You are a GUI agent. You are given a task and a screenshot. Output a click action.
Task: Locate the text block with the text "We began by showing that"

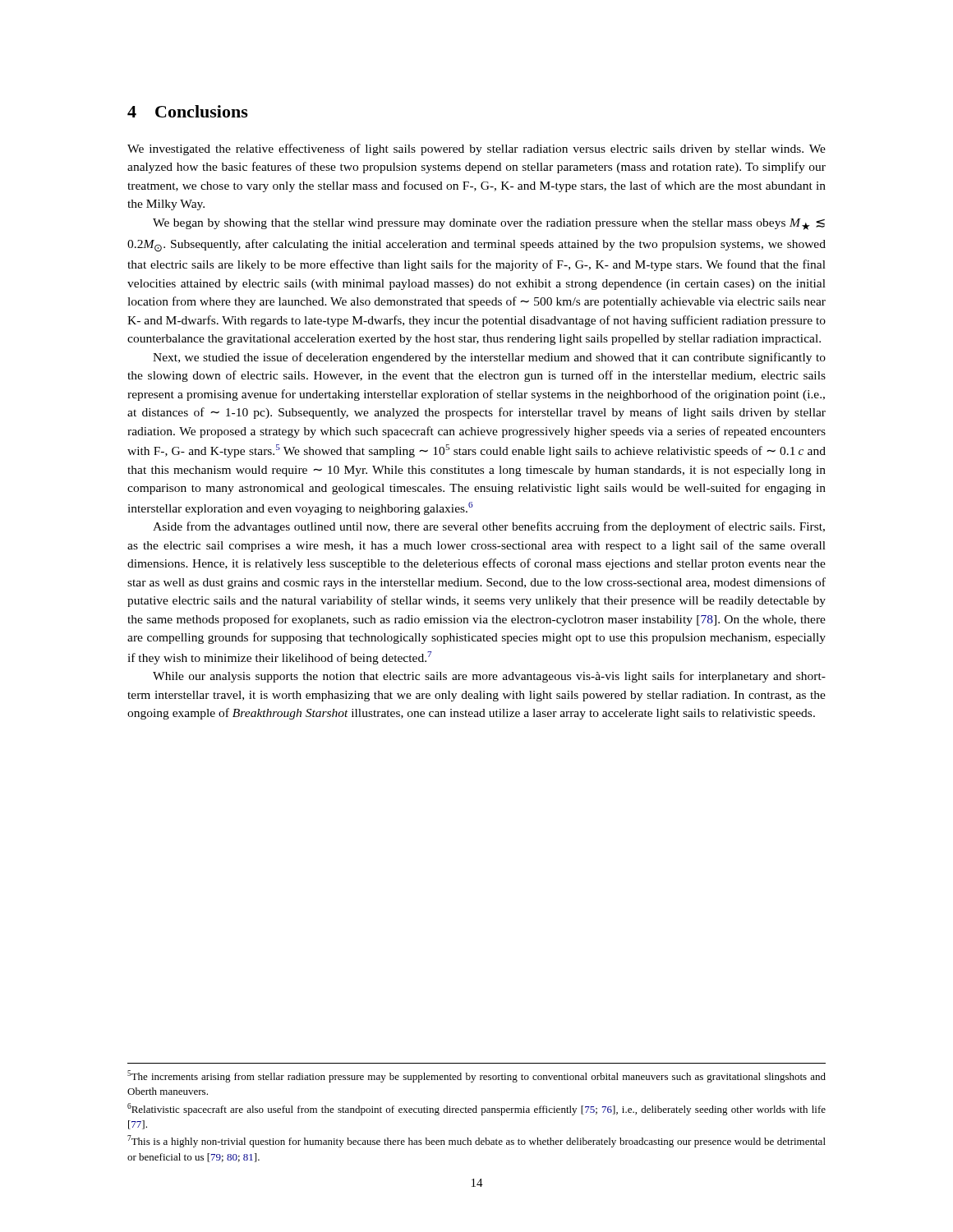[476, 281]
